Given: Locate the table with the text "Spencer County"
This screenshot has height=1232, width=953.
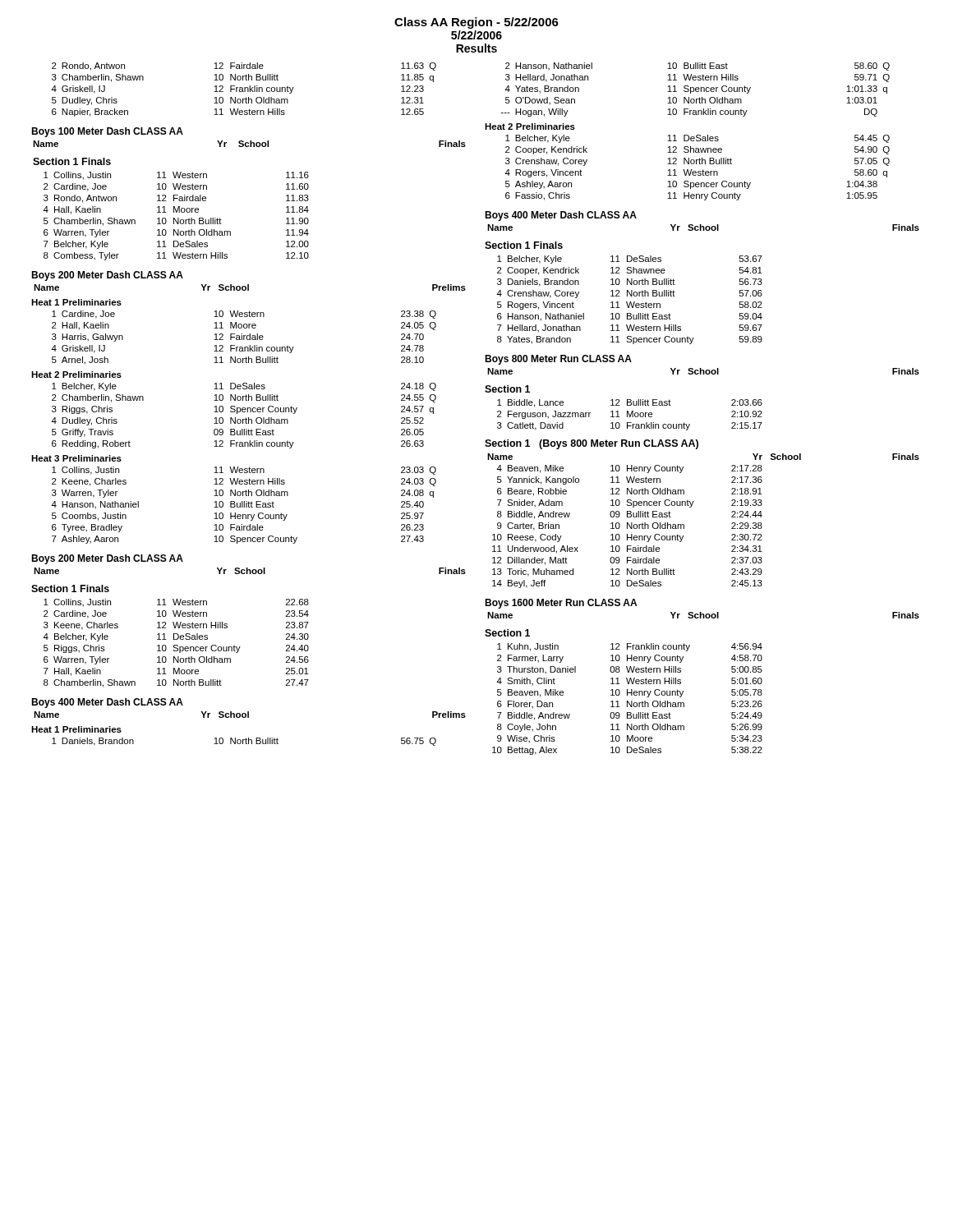Looking at the screenshot, I should [x=703, y=131].
